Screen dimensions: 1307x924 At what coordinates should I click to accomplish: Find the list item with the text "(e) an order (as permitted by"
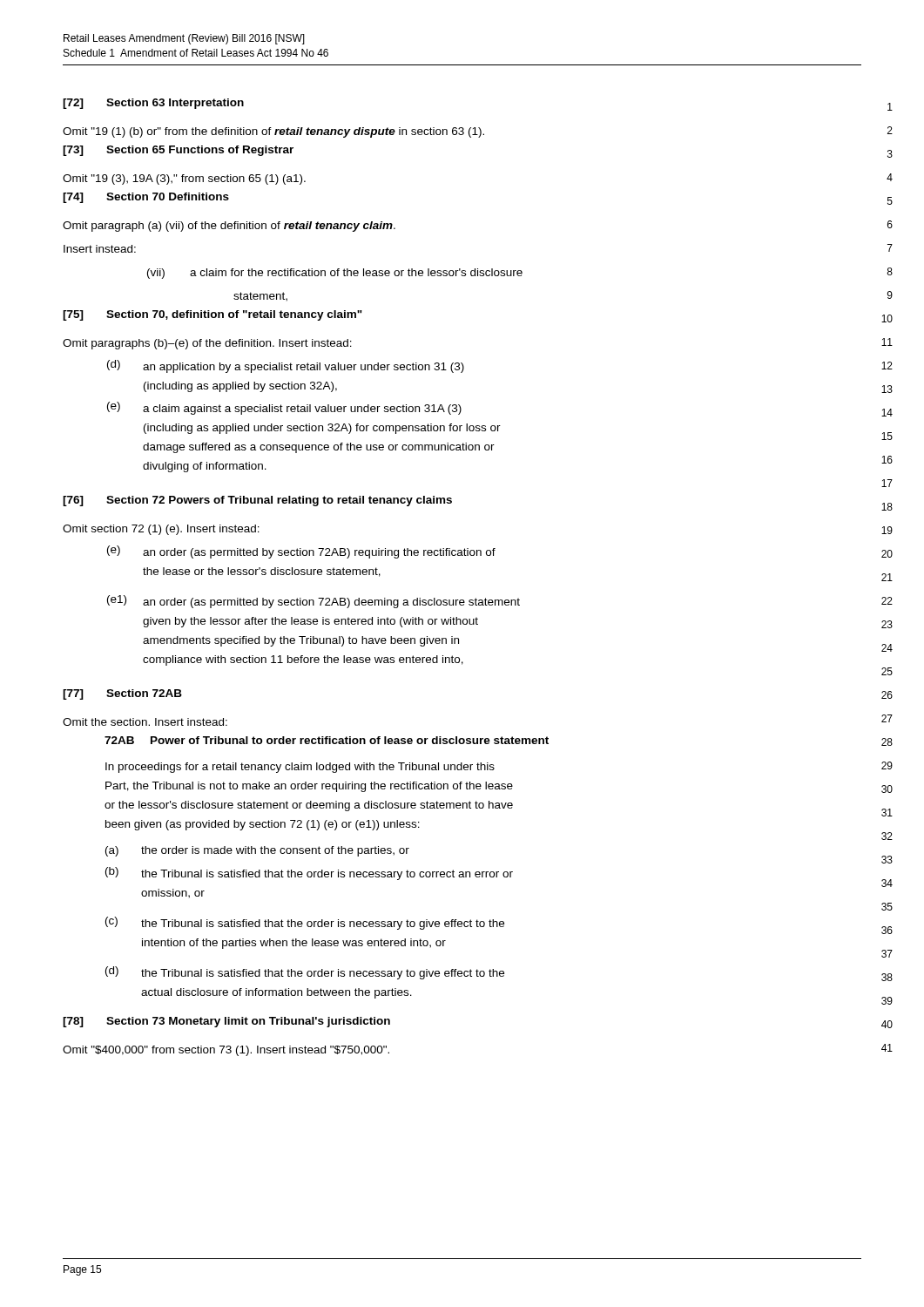[301, 562]
